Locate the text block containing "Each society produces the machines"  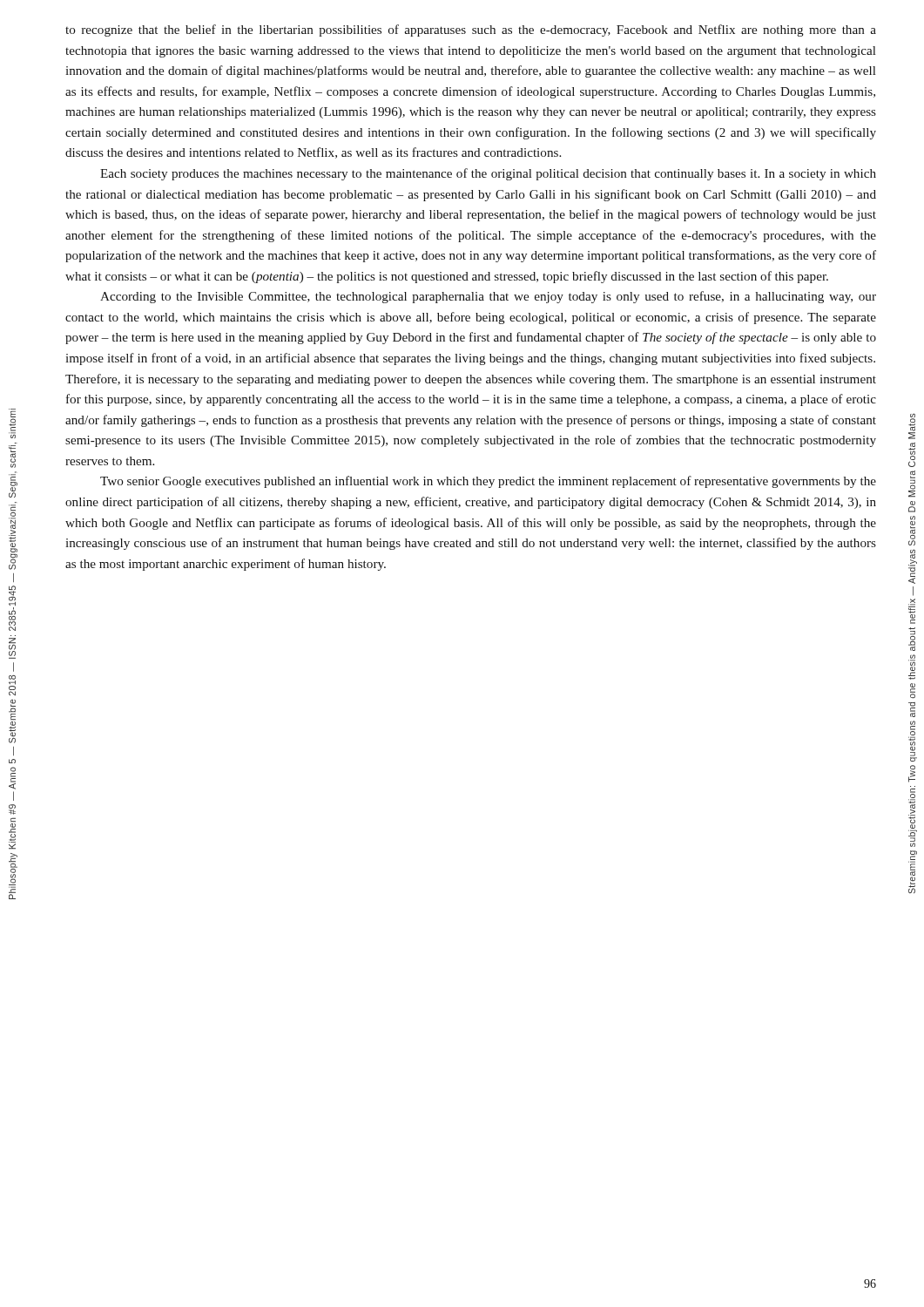[471, 224]
